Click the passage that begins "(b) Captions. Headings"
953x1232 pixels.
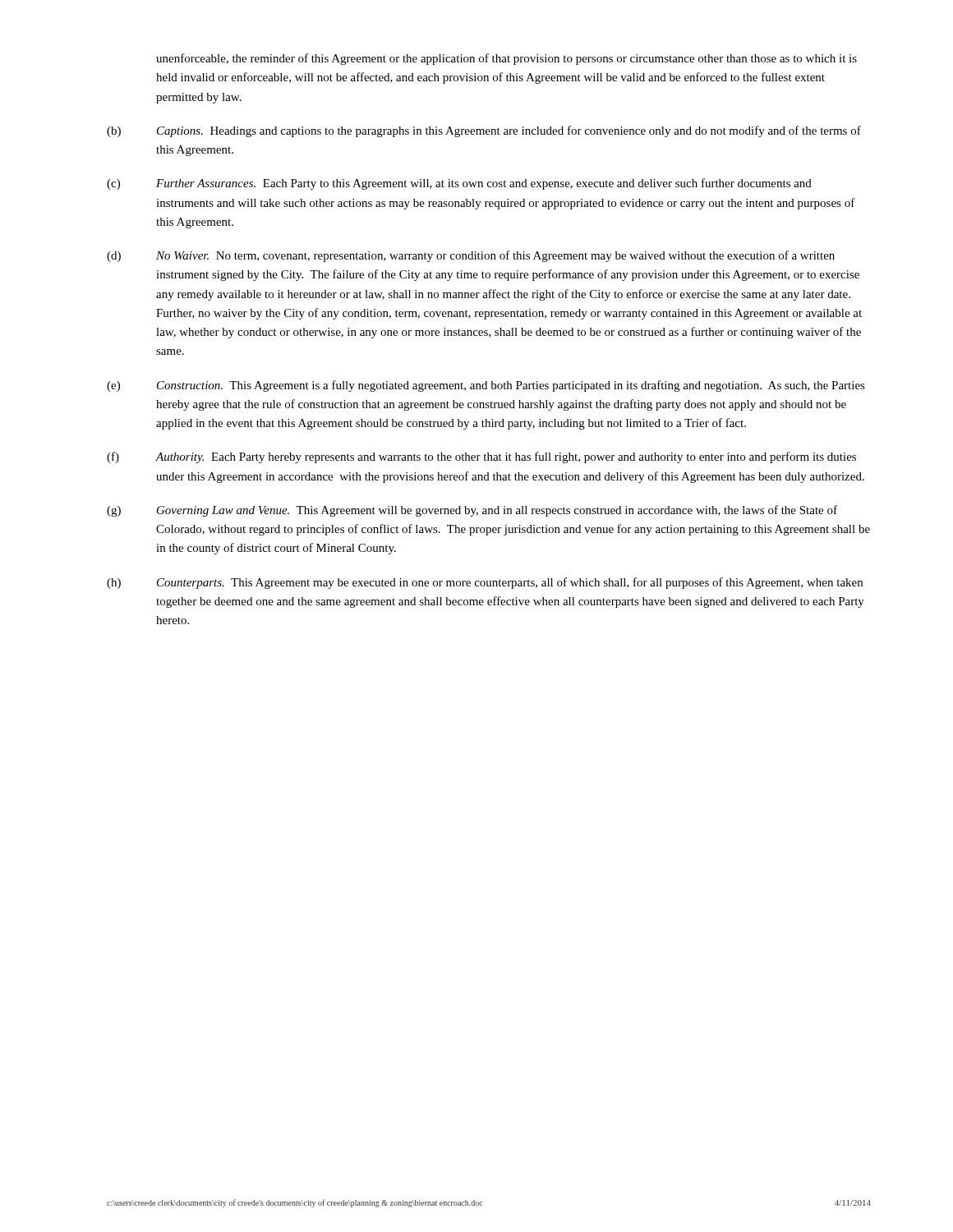[x=489, y=140]
